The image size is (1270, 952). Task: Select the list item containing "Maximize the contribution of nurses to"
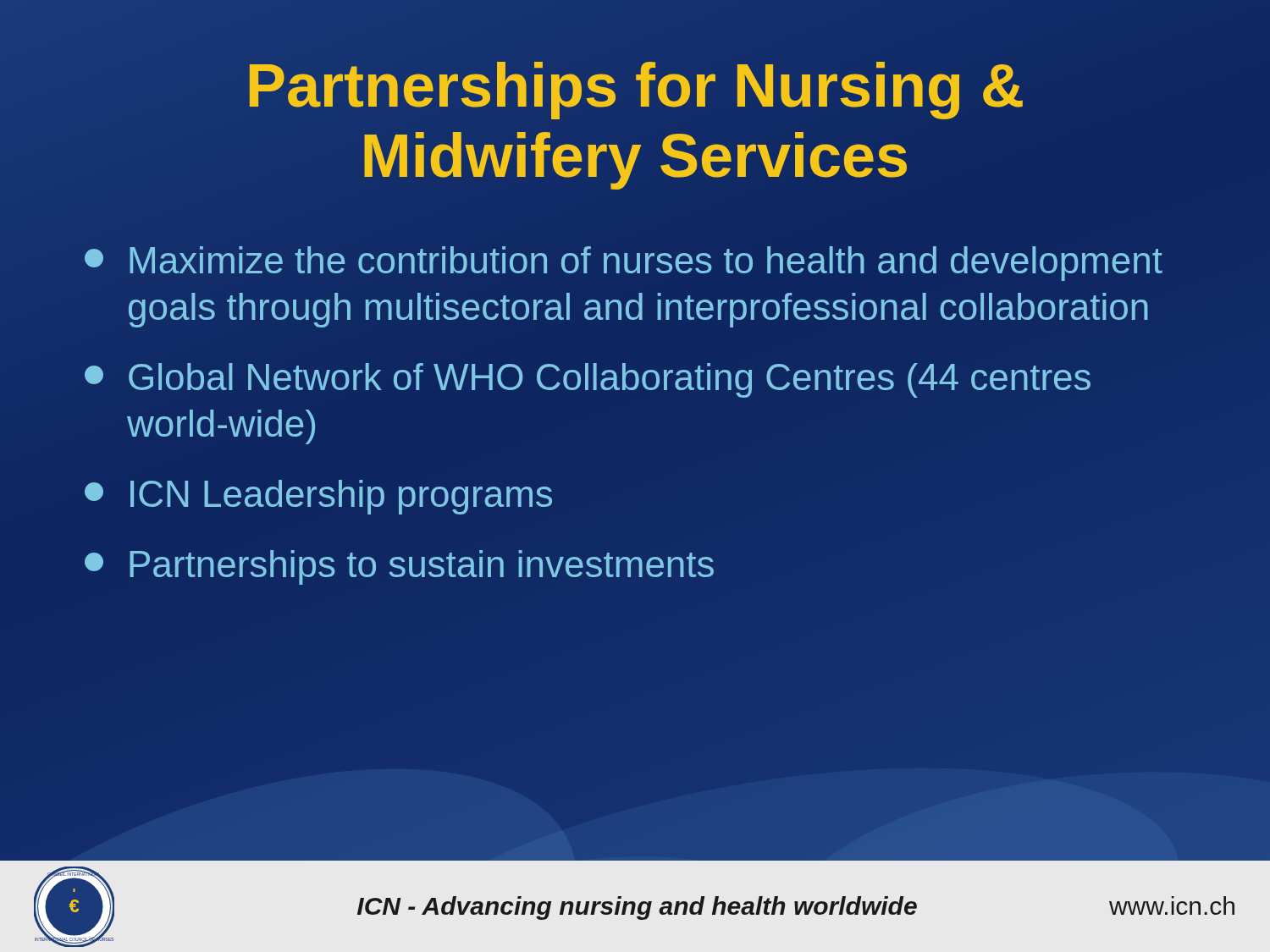point(635,283)
